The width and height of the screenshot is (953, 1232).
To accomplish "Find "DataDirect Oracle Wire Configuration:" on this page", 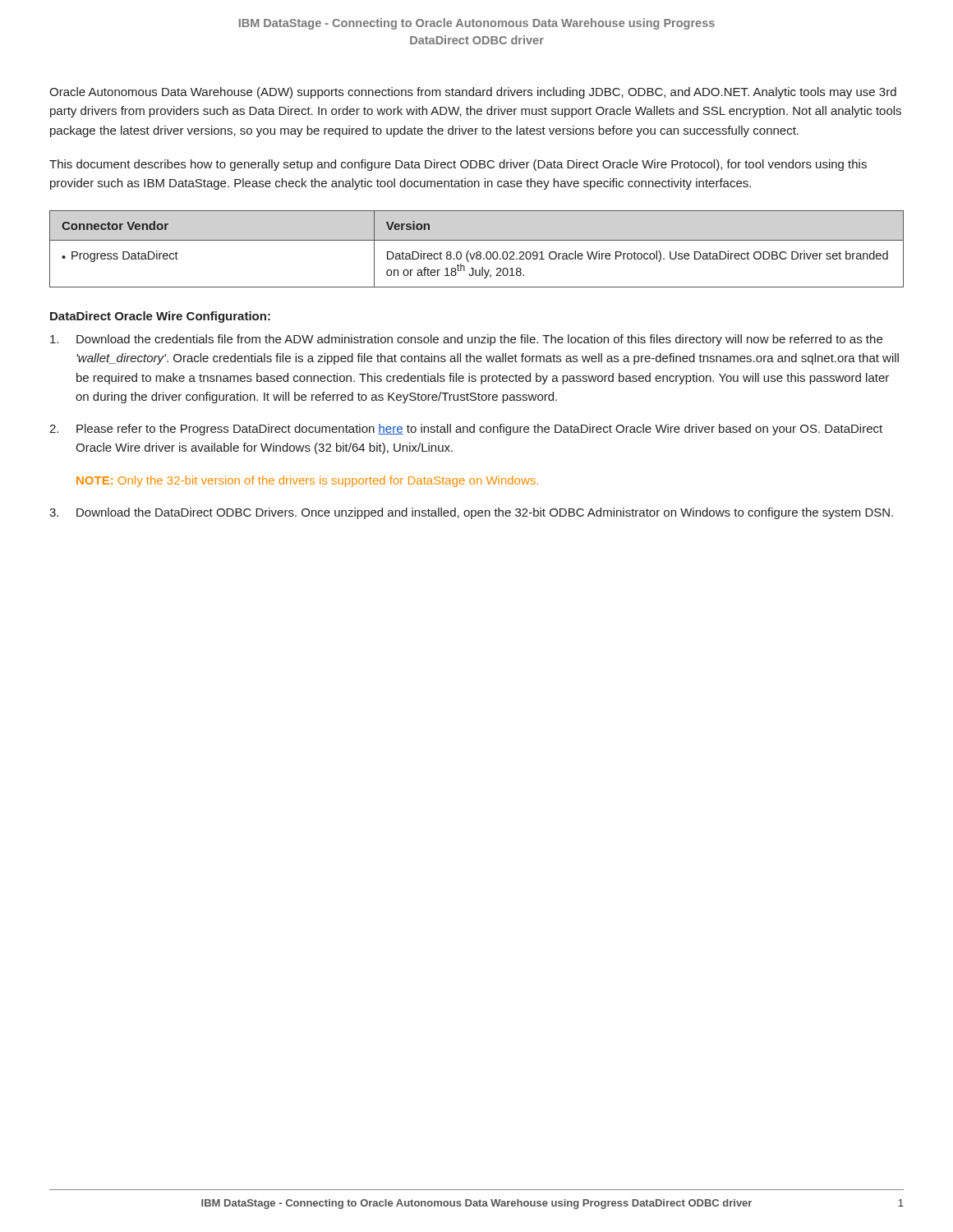I will 160,316.
